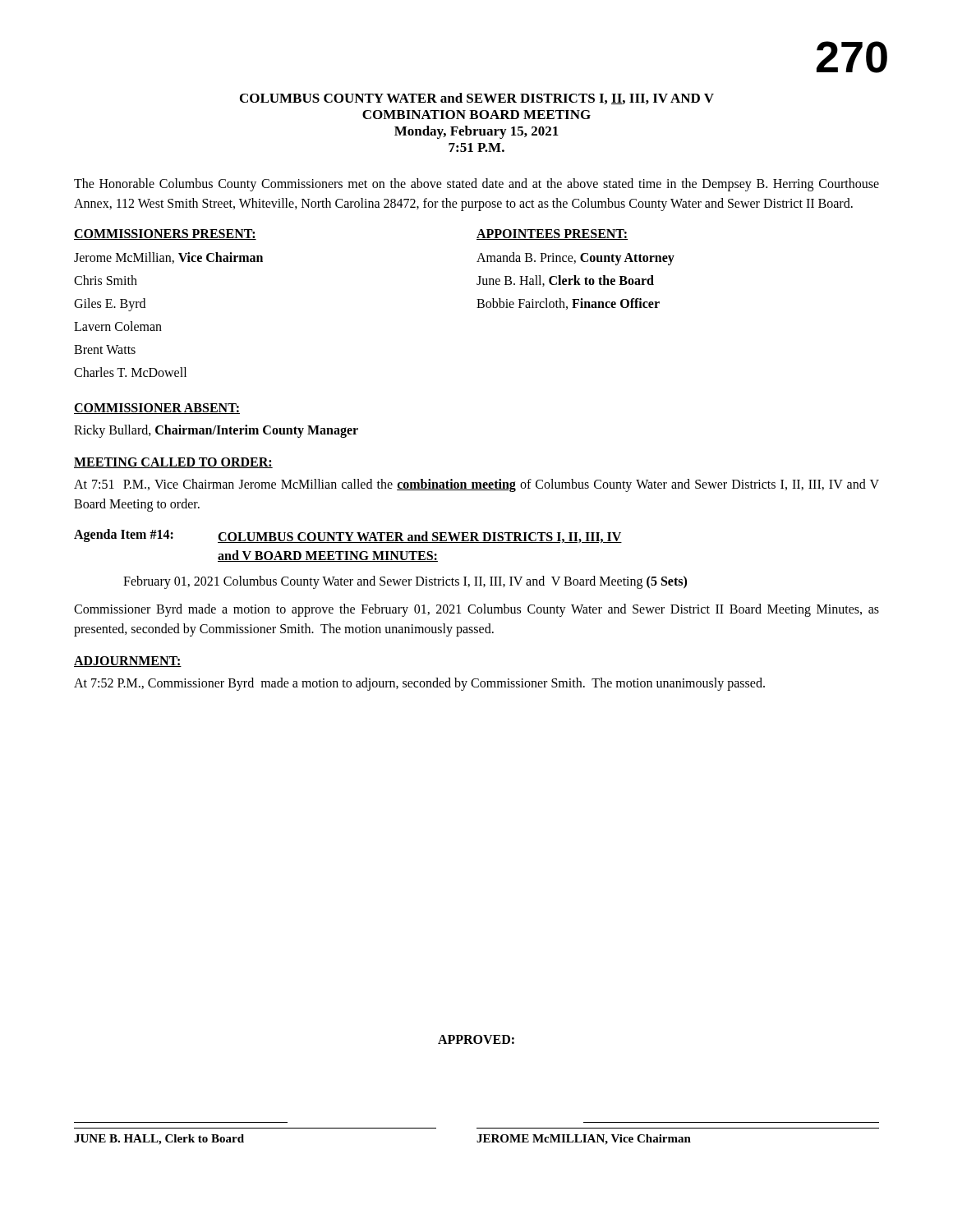Find "Agenda Item #14:" on this page

124,534
